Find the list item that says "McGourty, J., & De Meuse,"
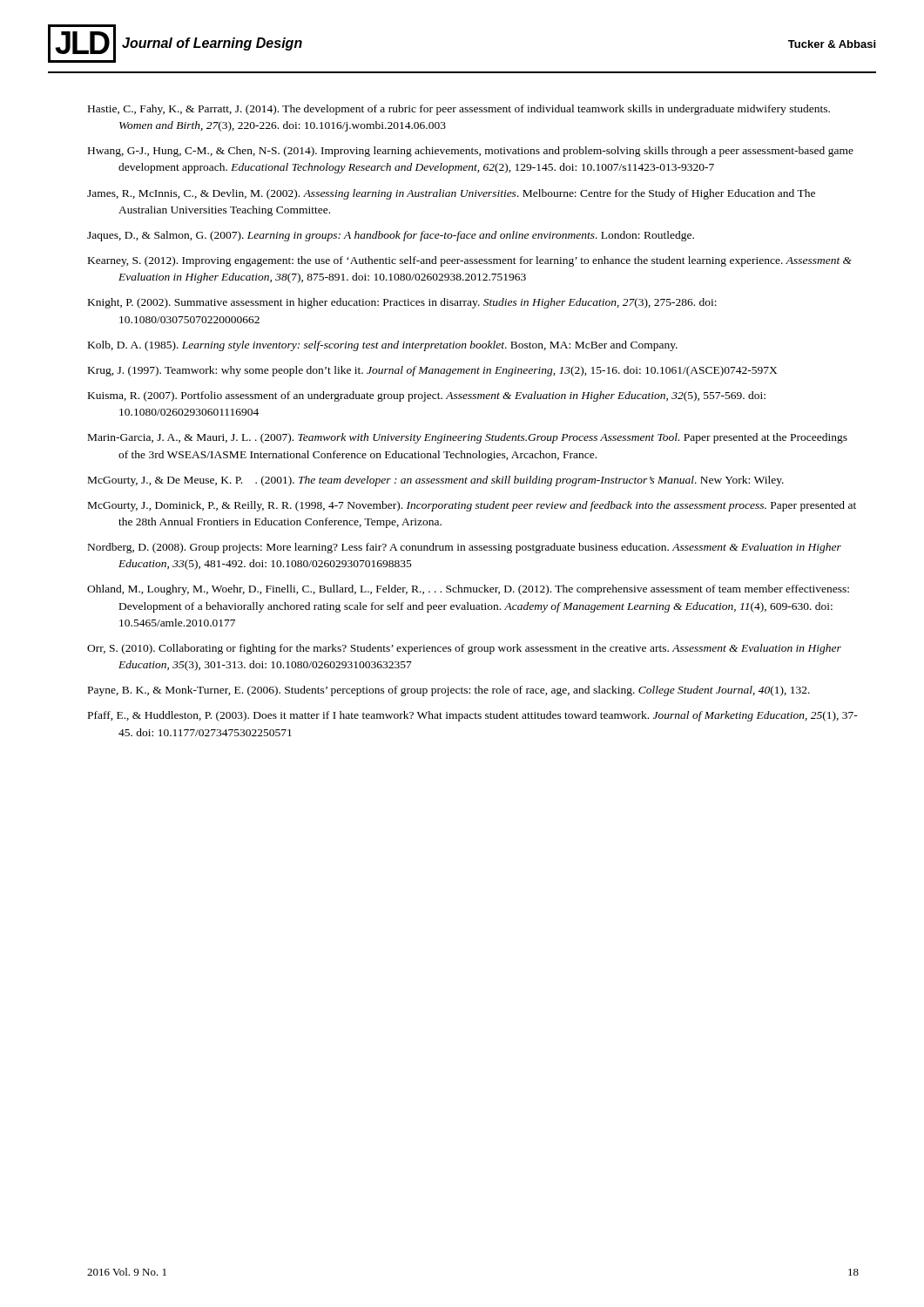Viewport: 924px width, 1307px height. 436,479
